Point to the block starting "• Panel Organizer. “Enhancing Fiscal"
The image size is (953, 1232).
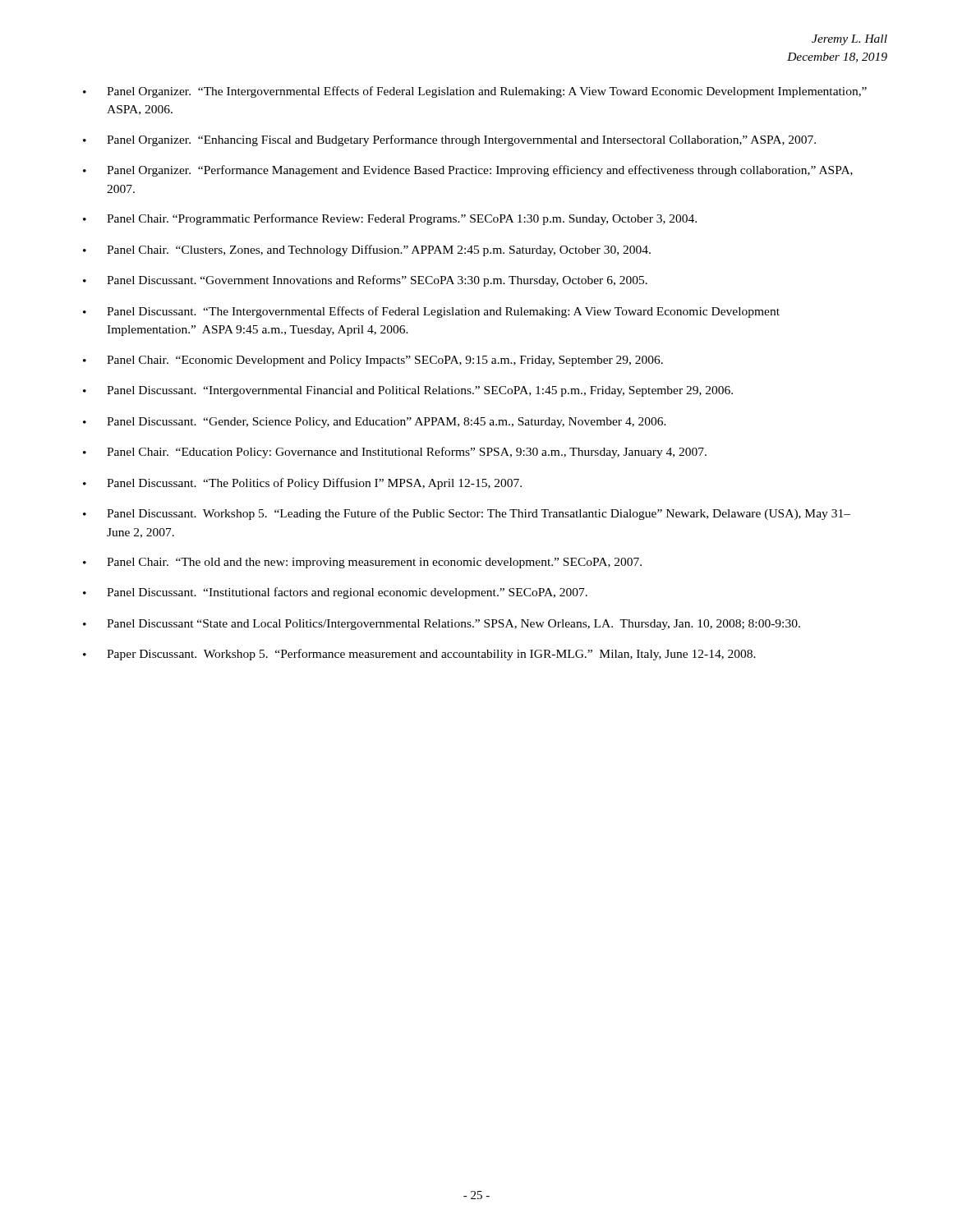point(476,140)
